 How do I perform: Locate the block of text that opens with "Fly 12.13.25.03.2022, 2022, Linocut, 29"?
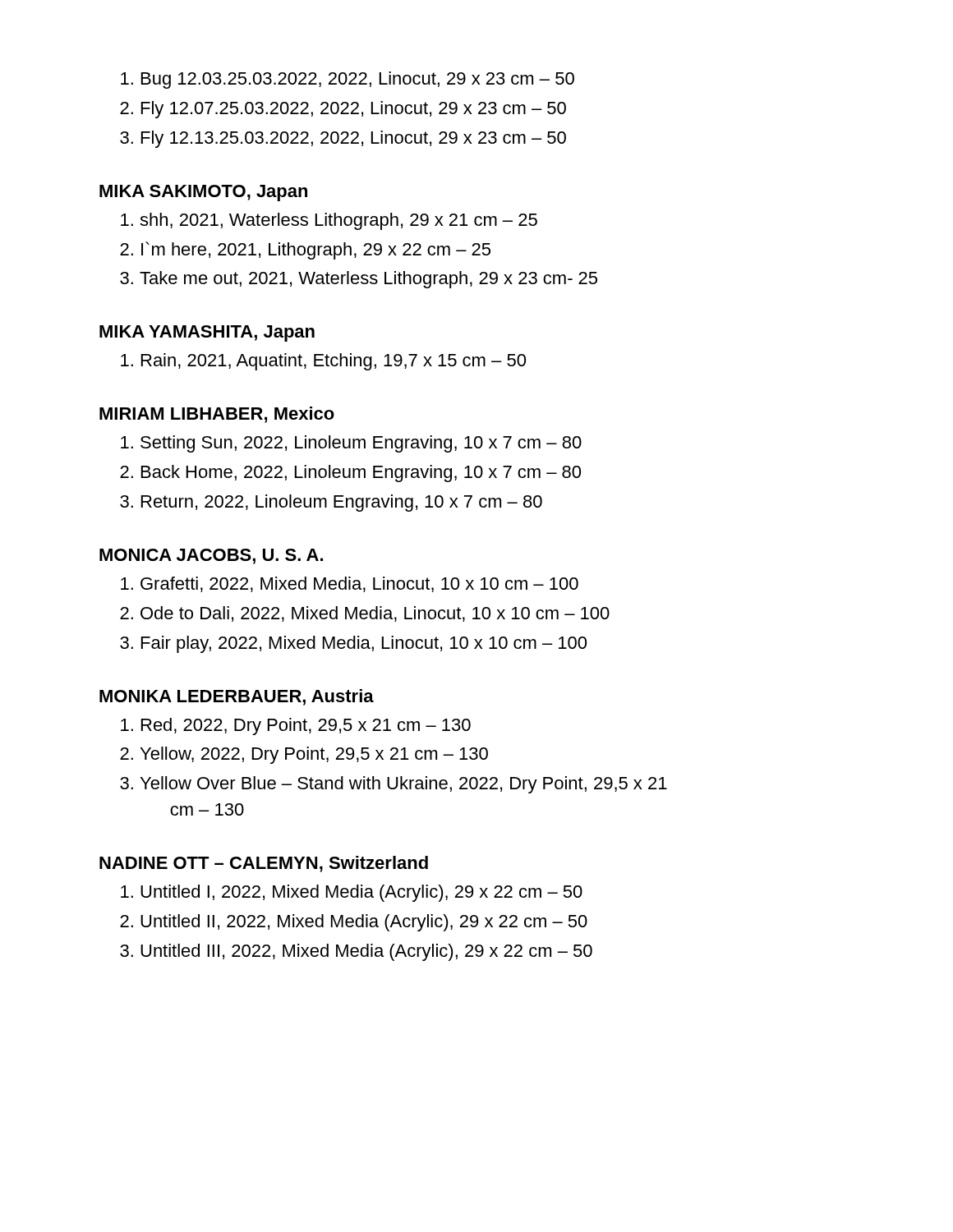coord(497,138)
